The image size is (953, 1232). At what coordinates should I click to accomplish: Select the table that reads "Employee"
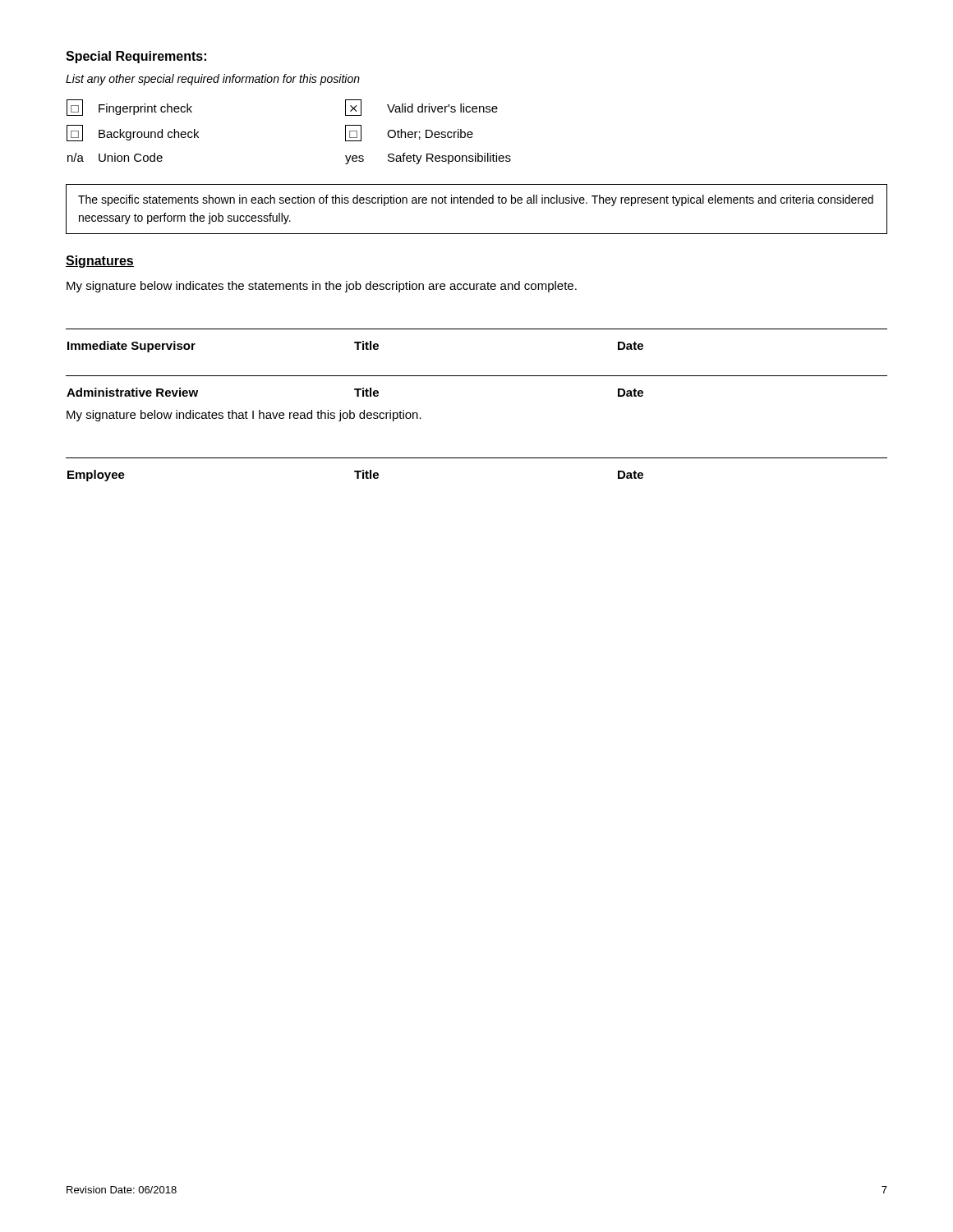click(x=476, y=474)
